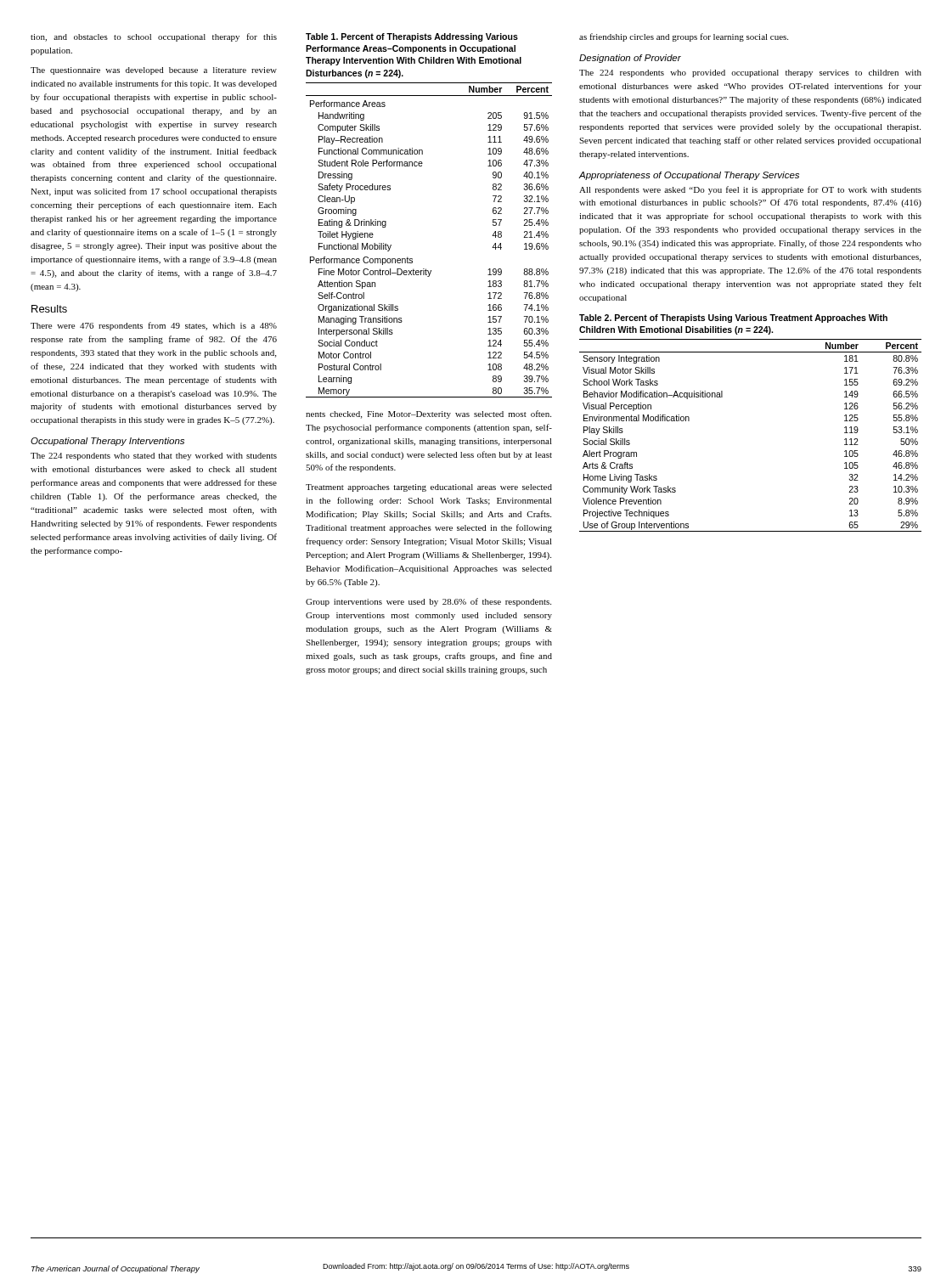952x1274 pixels.
Task: Locate the text "Designation of Provider"
Action: pyautogui.click(x=630, y=59)
